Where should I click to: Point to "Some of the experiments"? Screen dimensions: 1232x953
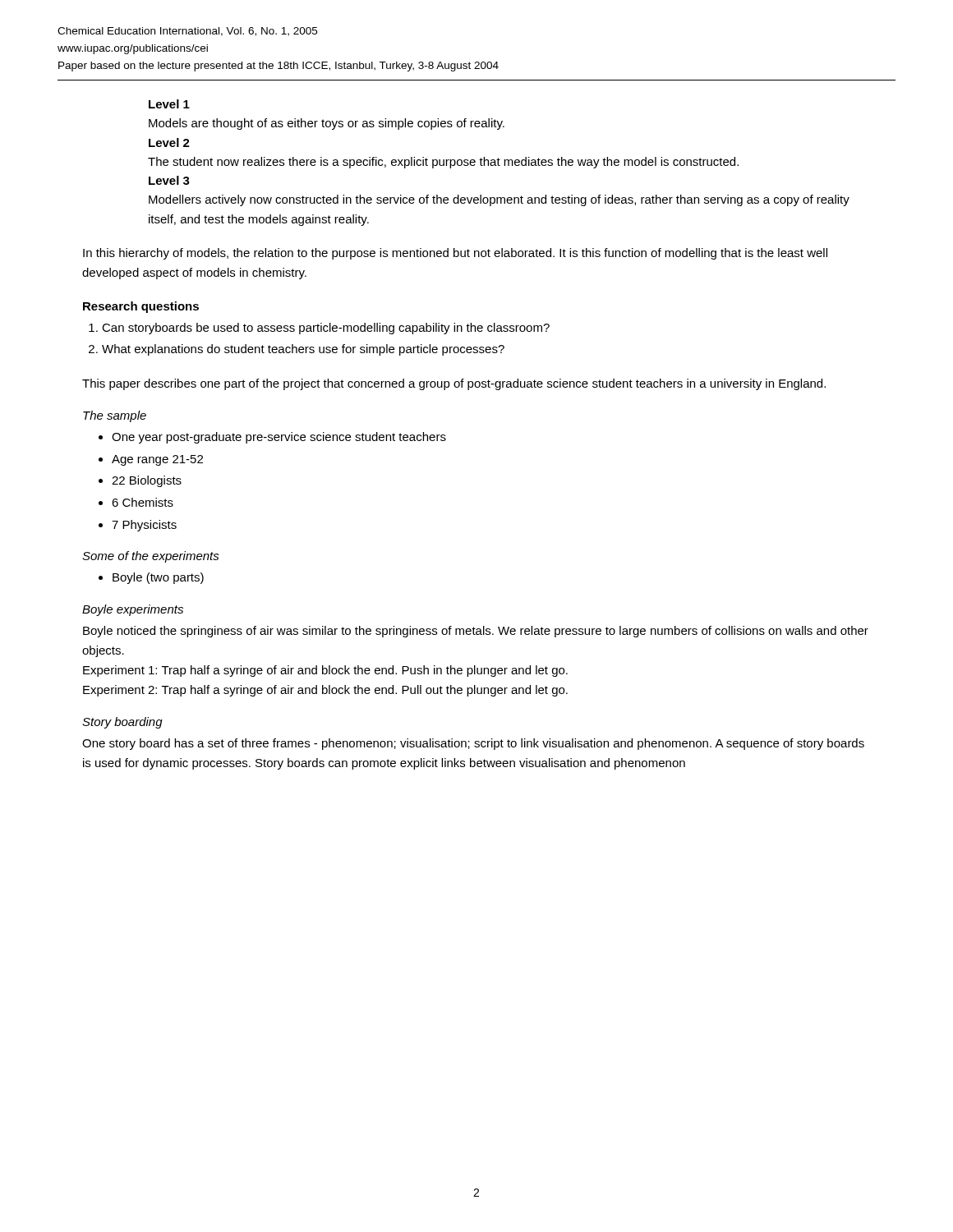[151, 555]
